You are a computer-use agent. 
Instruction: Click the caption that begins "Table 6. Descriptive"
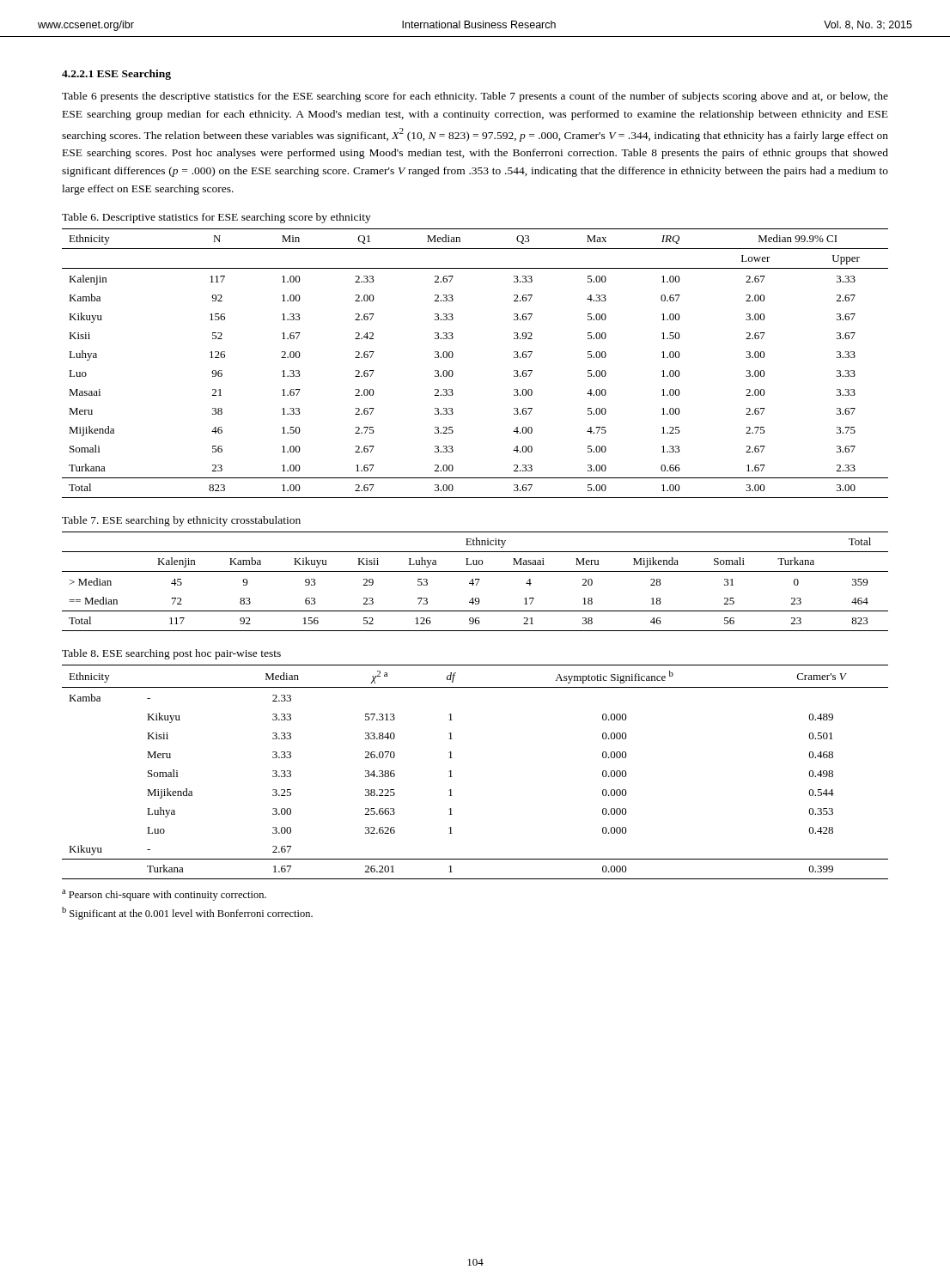click(x=216, y=217)
